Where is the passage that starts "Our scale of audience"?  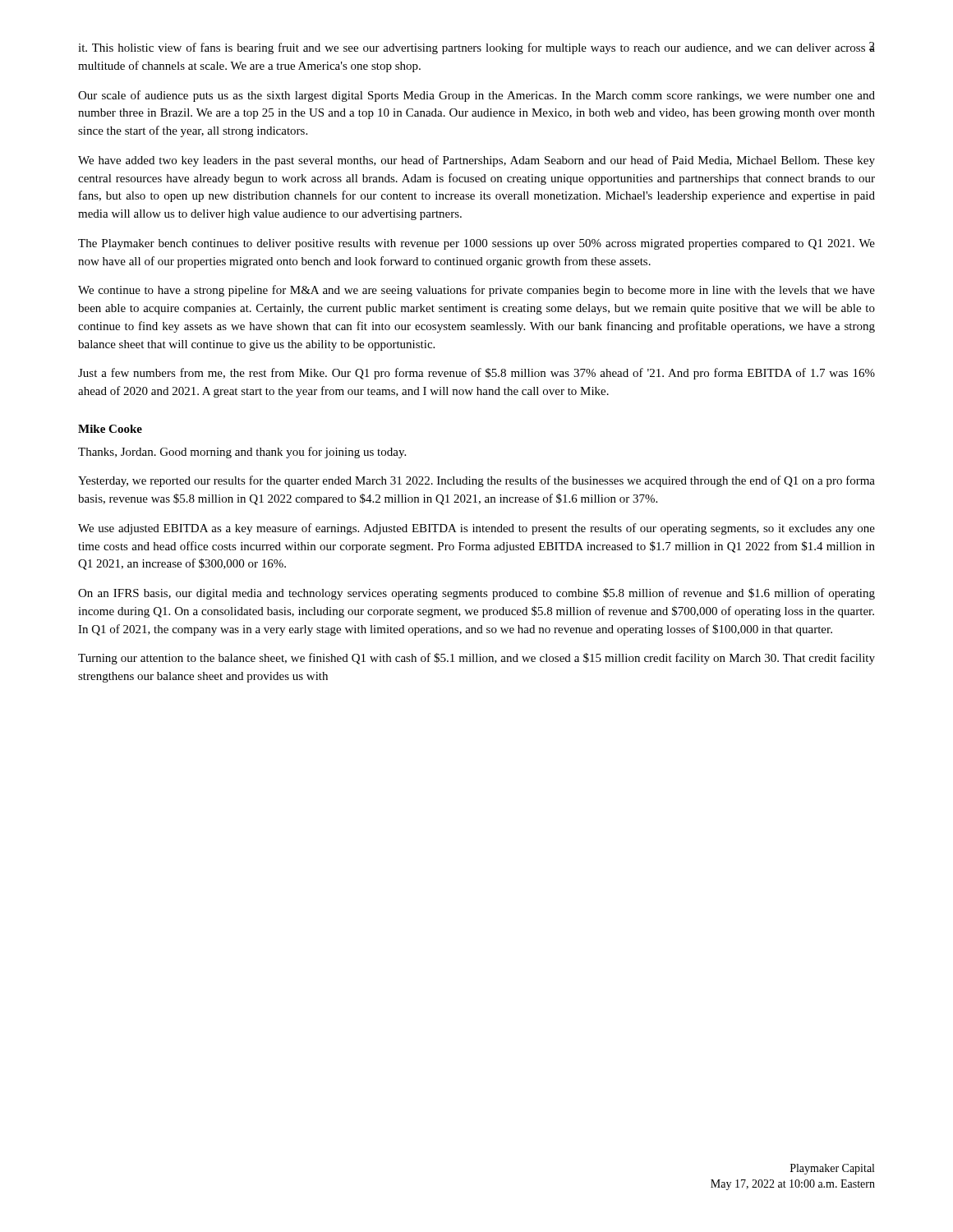[x=476, y=113]
